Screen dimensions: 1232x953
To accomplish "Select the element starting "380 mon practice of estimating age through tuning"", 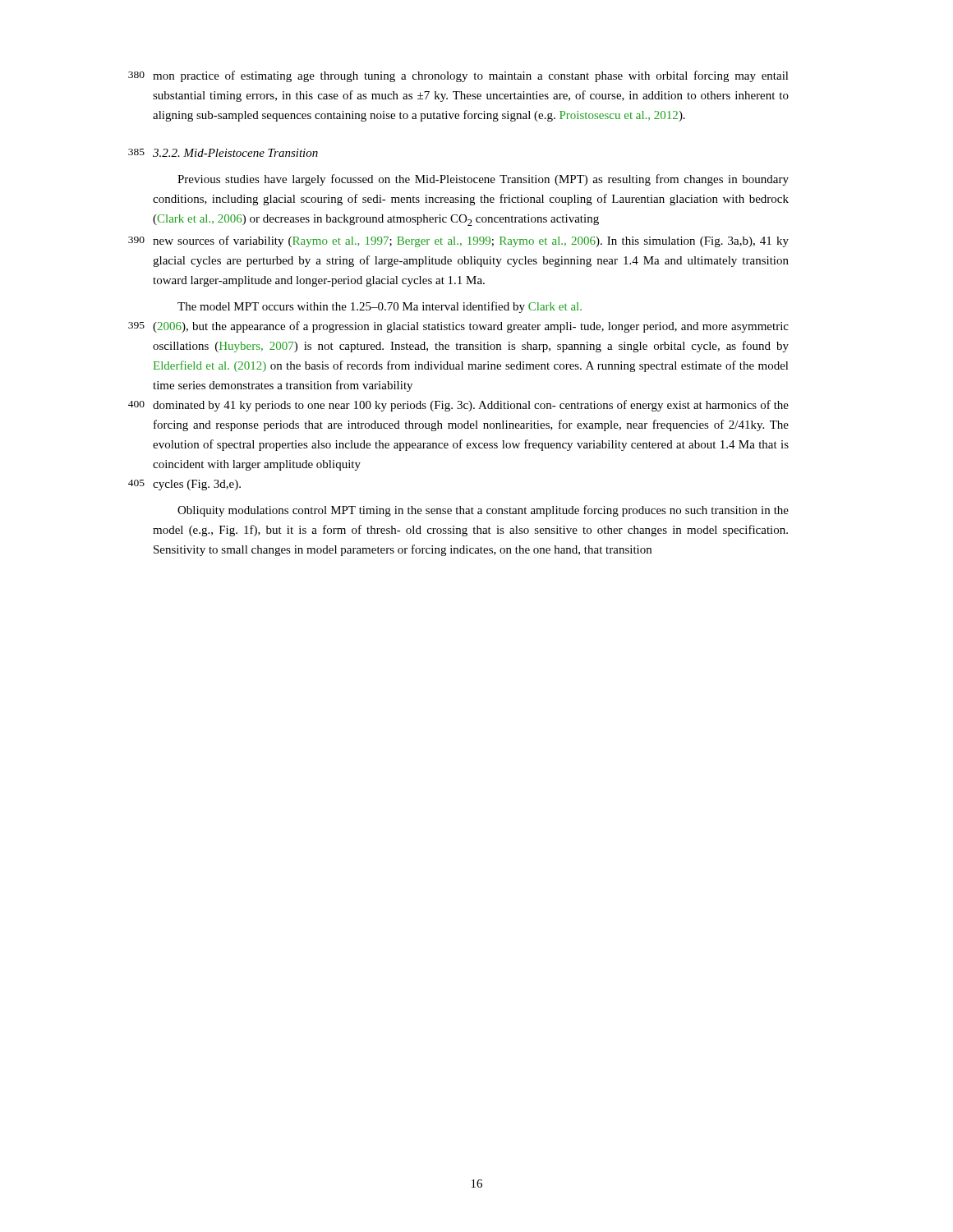I will pos(448,95).
